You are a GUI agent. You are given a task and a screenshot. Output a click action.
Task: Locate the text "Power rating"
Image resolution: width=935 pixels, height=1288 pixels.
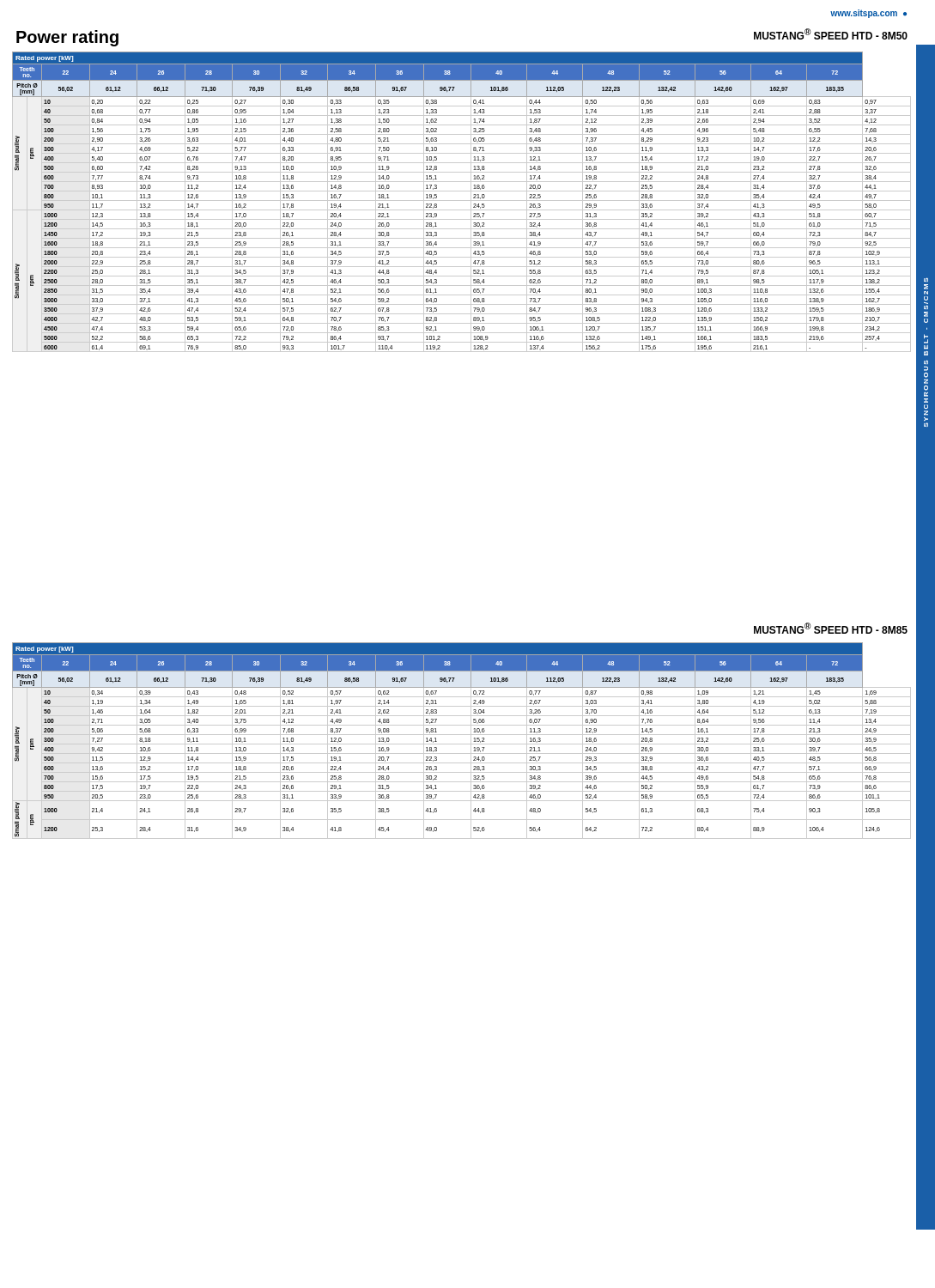pos(67,37)
